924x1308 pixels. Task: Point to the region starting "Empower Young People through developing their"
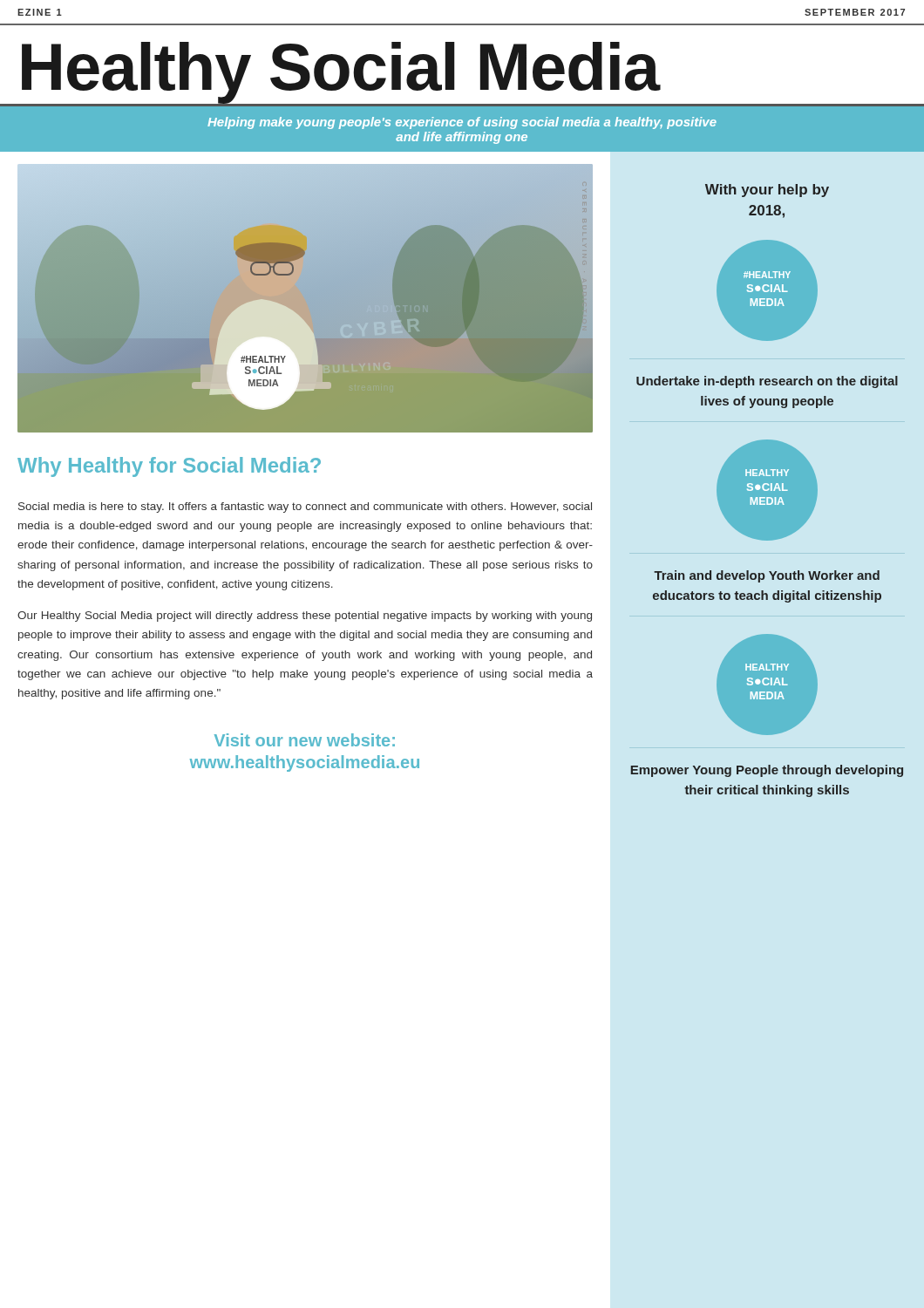(767, 780)
